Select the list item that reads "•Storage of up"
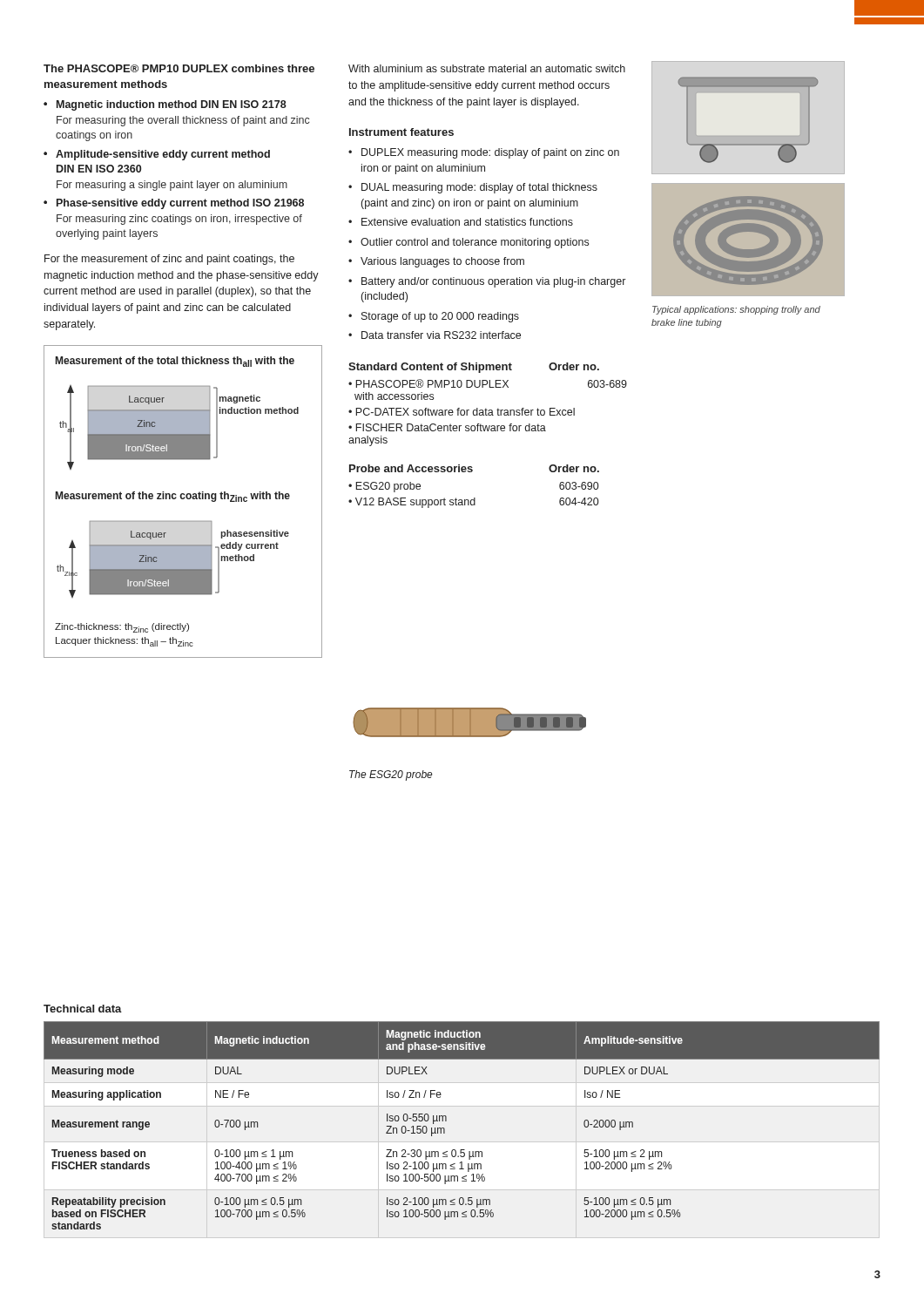 [434, 317]
